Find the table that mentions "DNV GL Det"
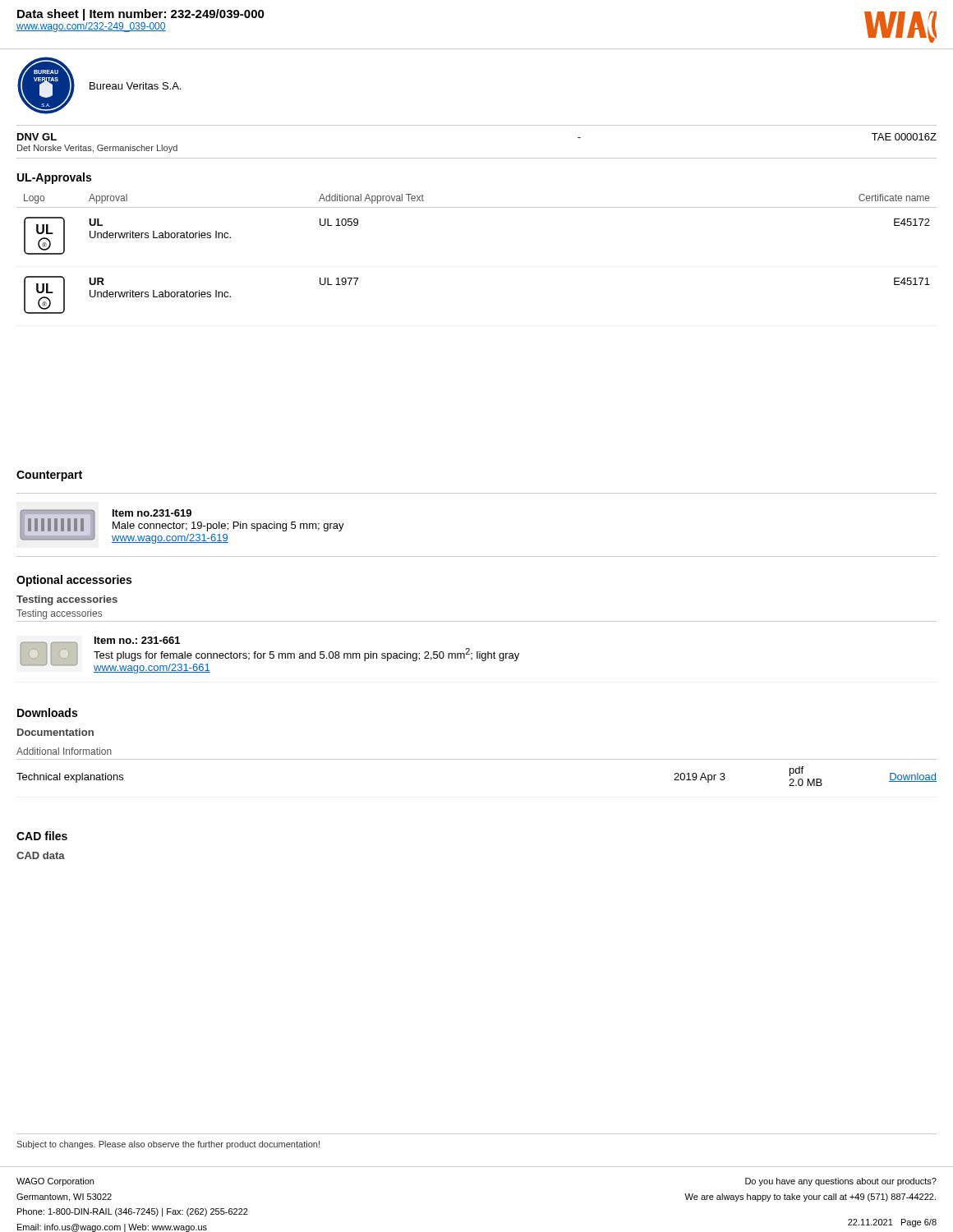Viewport: 953px width, 1232px height. click(476, 142)
